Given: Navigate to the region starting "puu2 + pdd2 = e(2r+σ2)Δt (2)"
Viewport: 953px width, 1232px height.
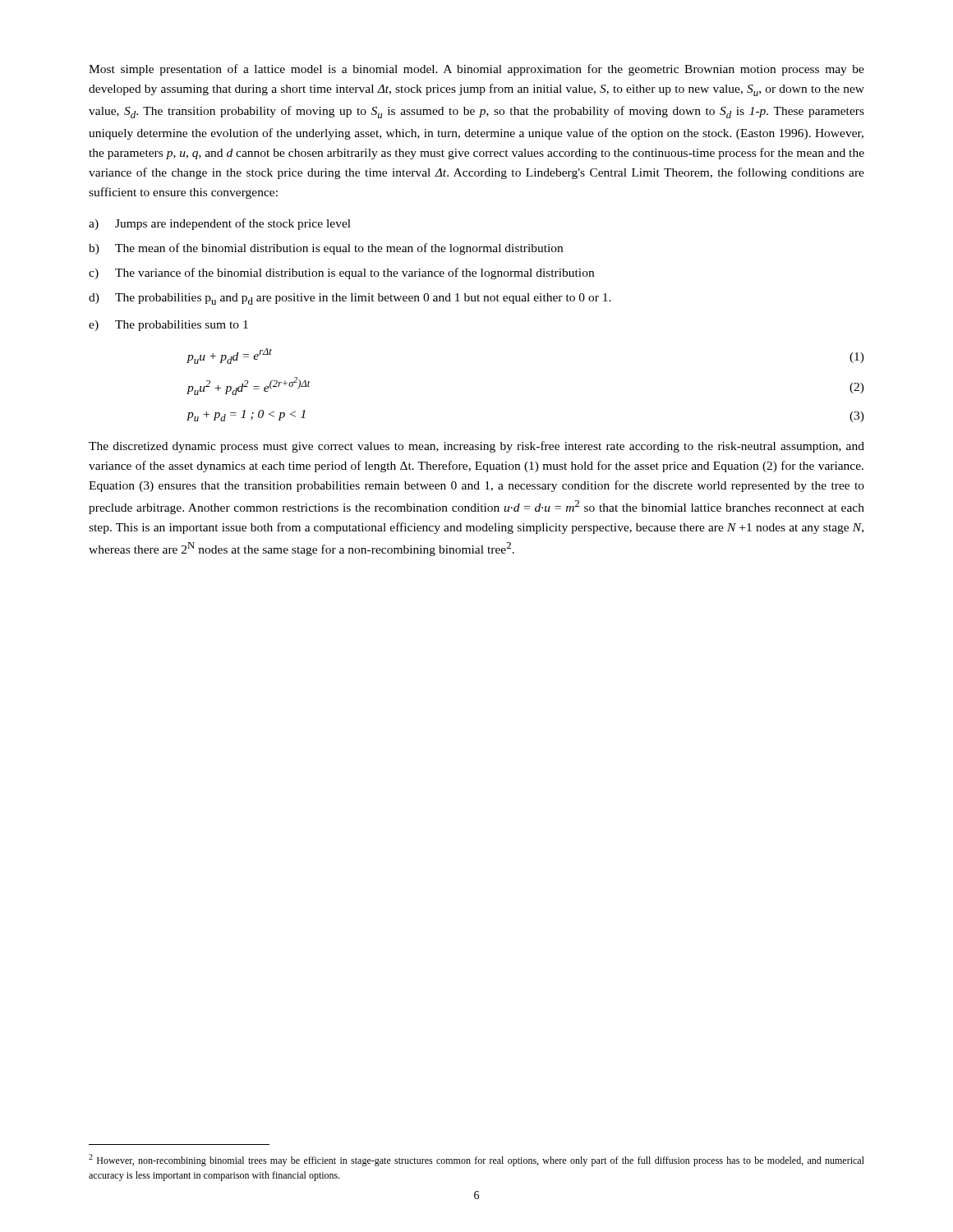Looking at the screenshot, I should point(236,388).
